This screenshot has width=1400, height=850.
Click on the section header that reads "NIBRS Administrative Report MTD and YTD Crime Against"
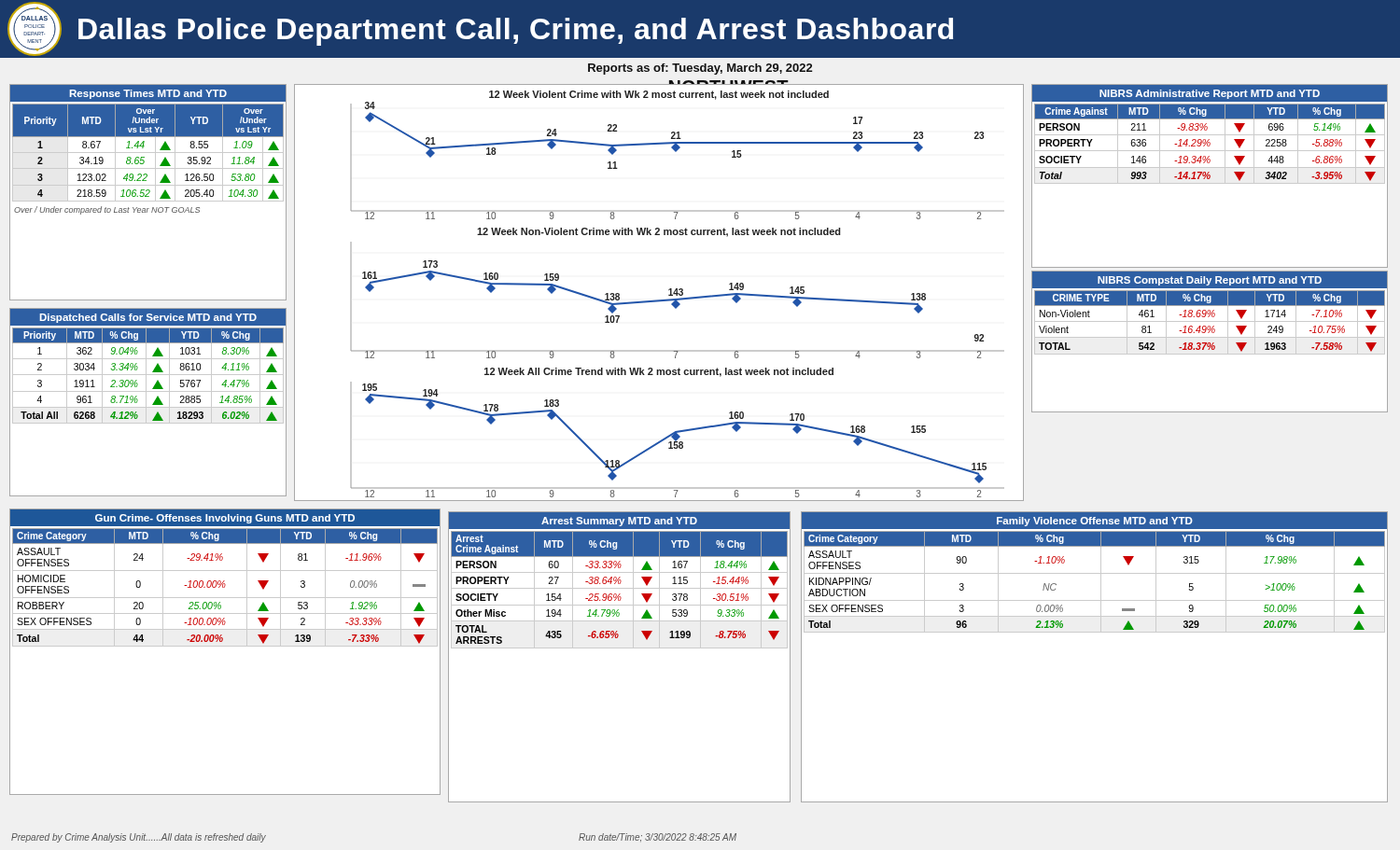pyautogui.click(x=1210, y=135)
